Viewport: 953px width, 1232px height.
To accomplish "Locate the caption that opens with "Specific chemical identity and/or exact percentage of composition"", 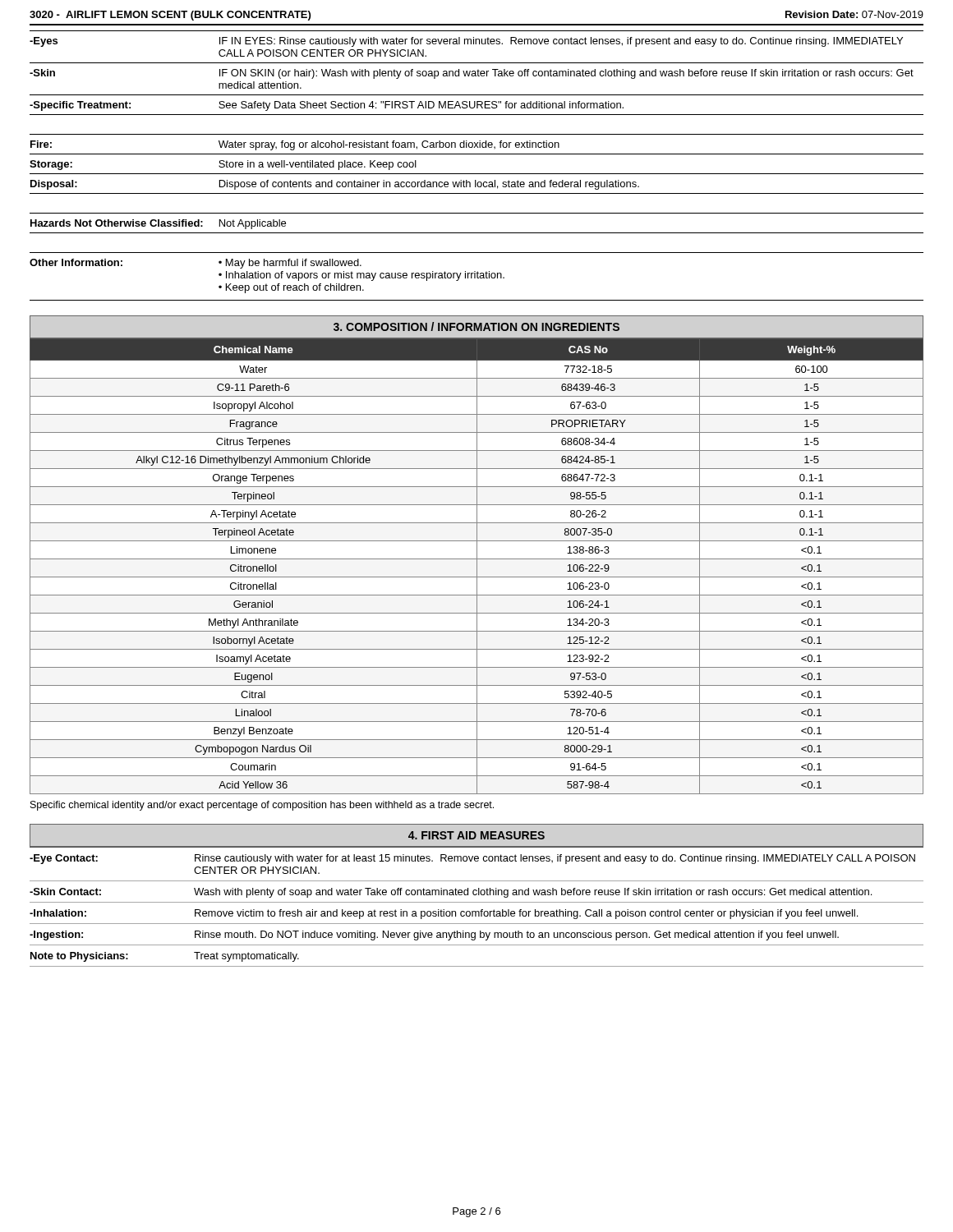I will [262, 805].
